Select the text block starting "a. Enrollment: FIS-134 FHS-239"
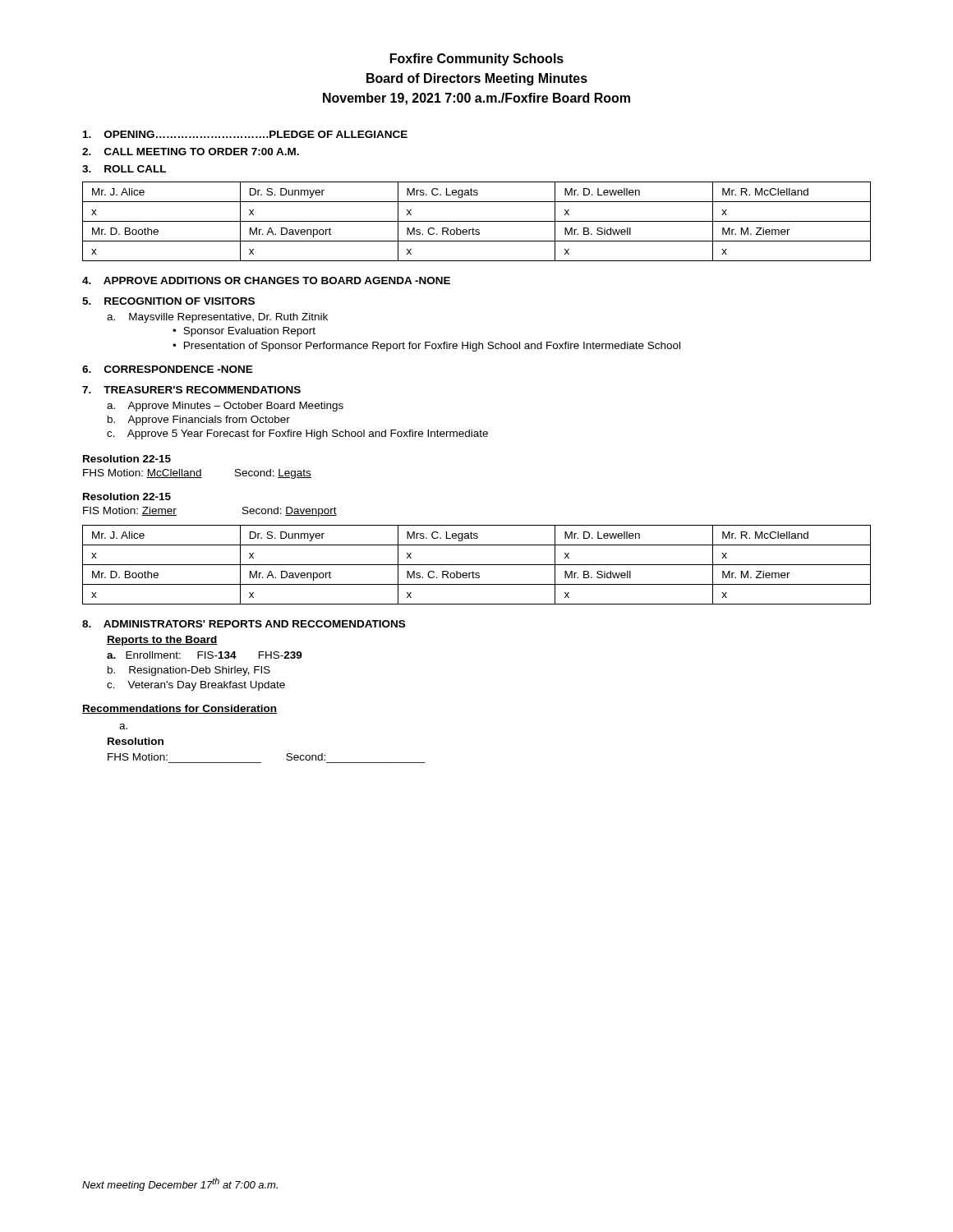The height and width of the screenshot is (1232, 953). tap(205, 655)
